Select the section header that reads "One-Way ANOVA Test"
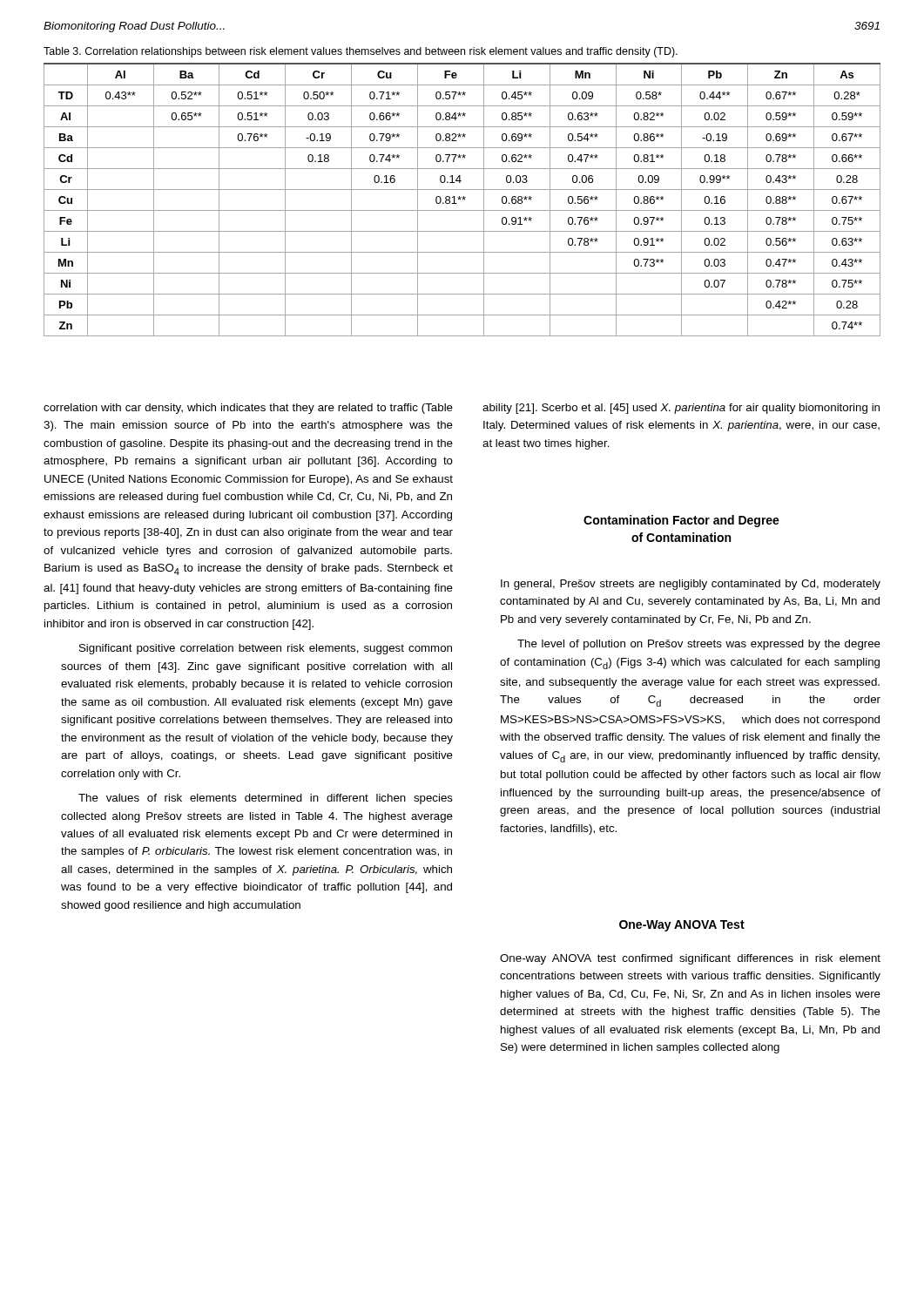This screenshot has width=924, height=1307. coord(681,925)
